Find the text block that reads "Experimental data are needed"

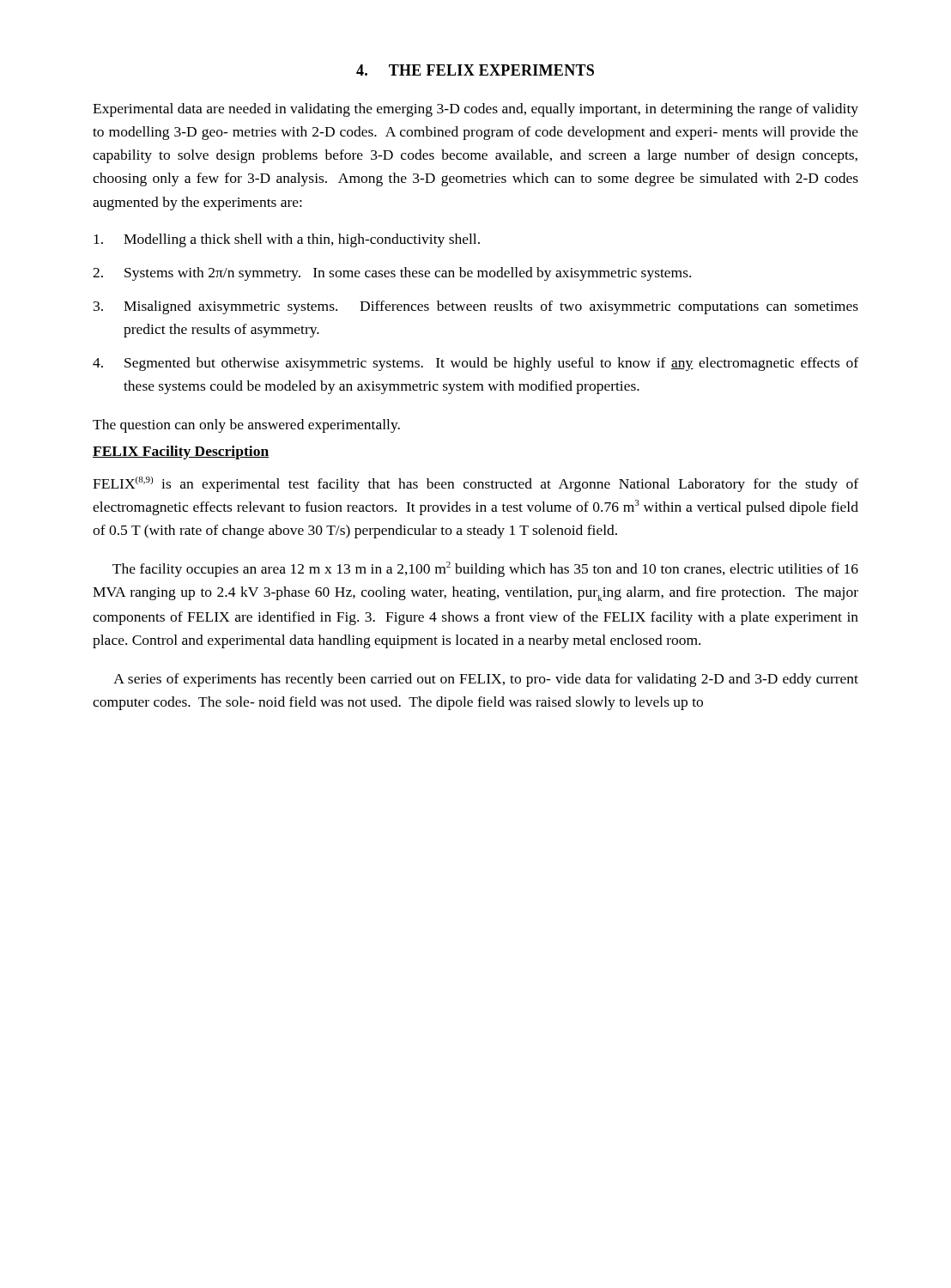point(476,155)
